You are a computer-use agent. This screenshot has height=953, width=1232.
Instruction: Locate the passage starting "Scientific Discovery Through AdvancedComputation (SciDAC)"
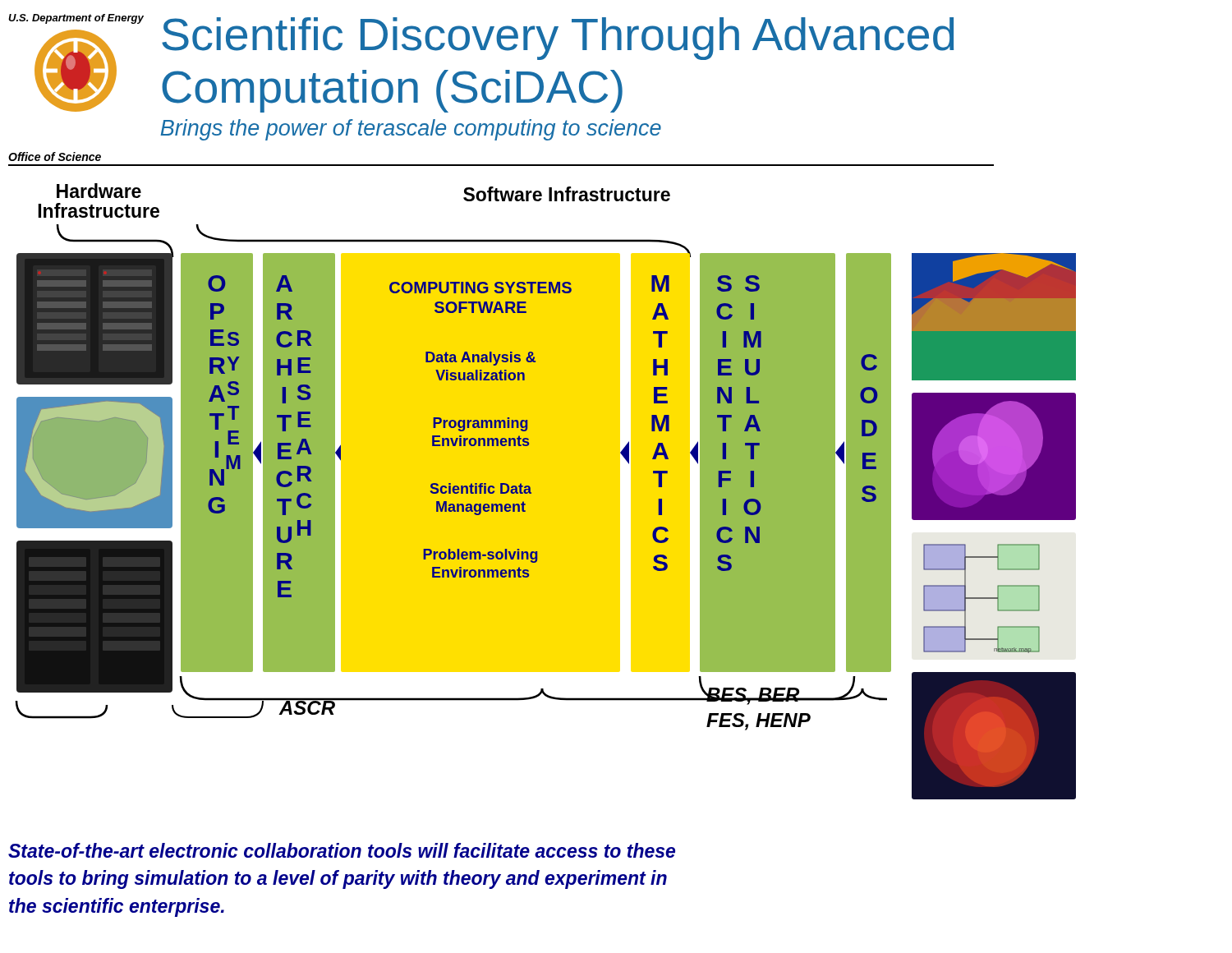click(558, 61)
